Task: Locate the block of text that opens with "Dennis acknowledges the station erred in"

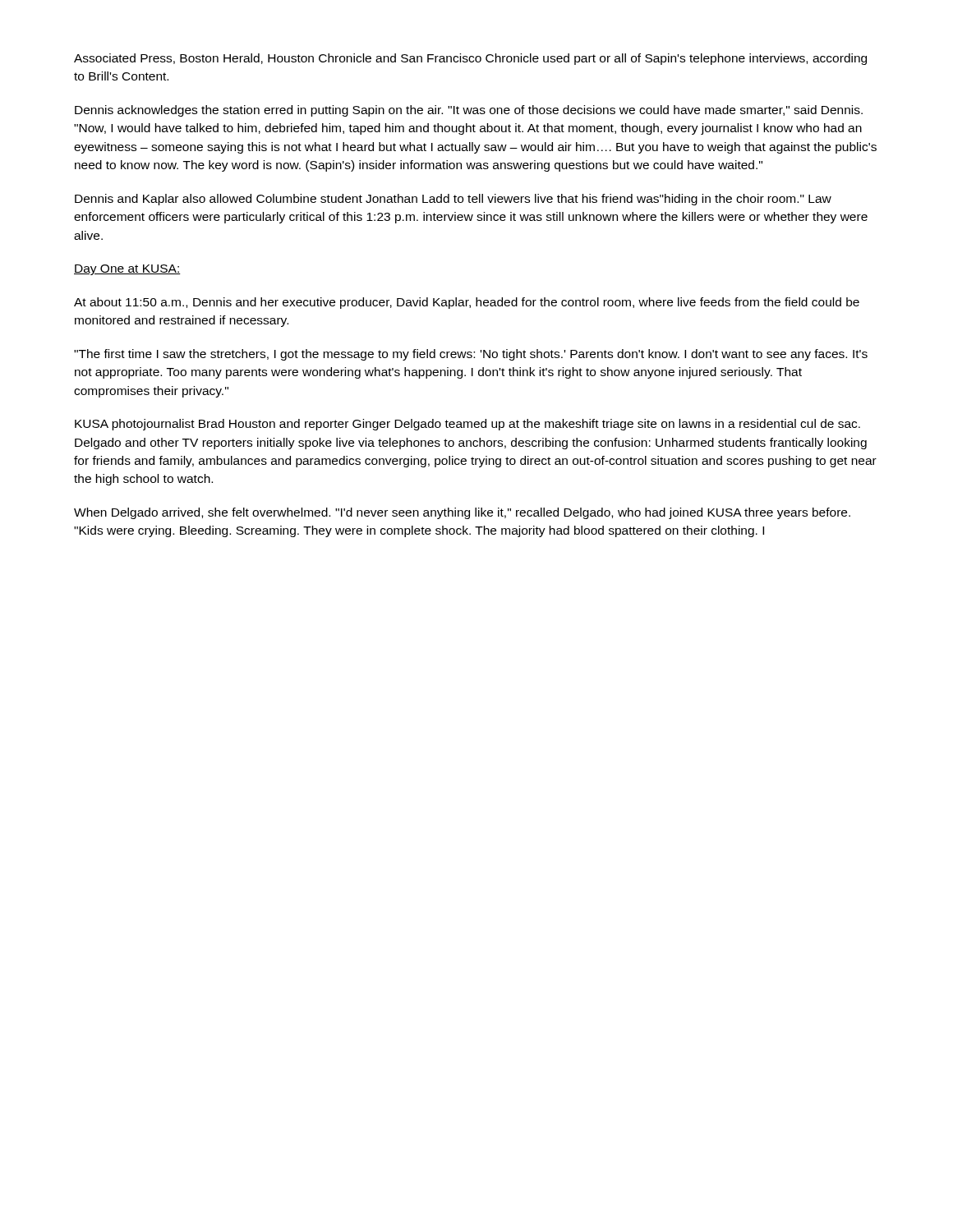Action: click(475, 137)
